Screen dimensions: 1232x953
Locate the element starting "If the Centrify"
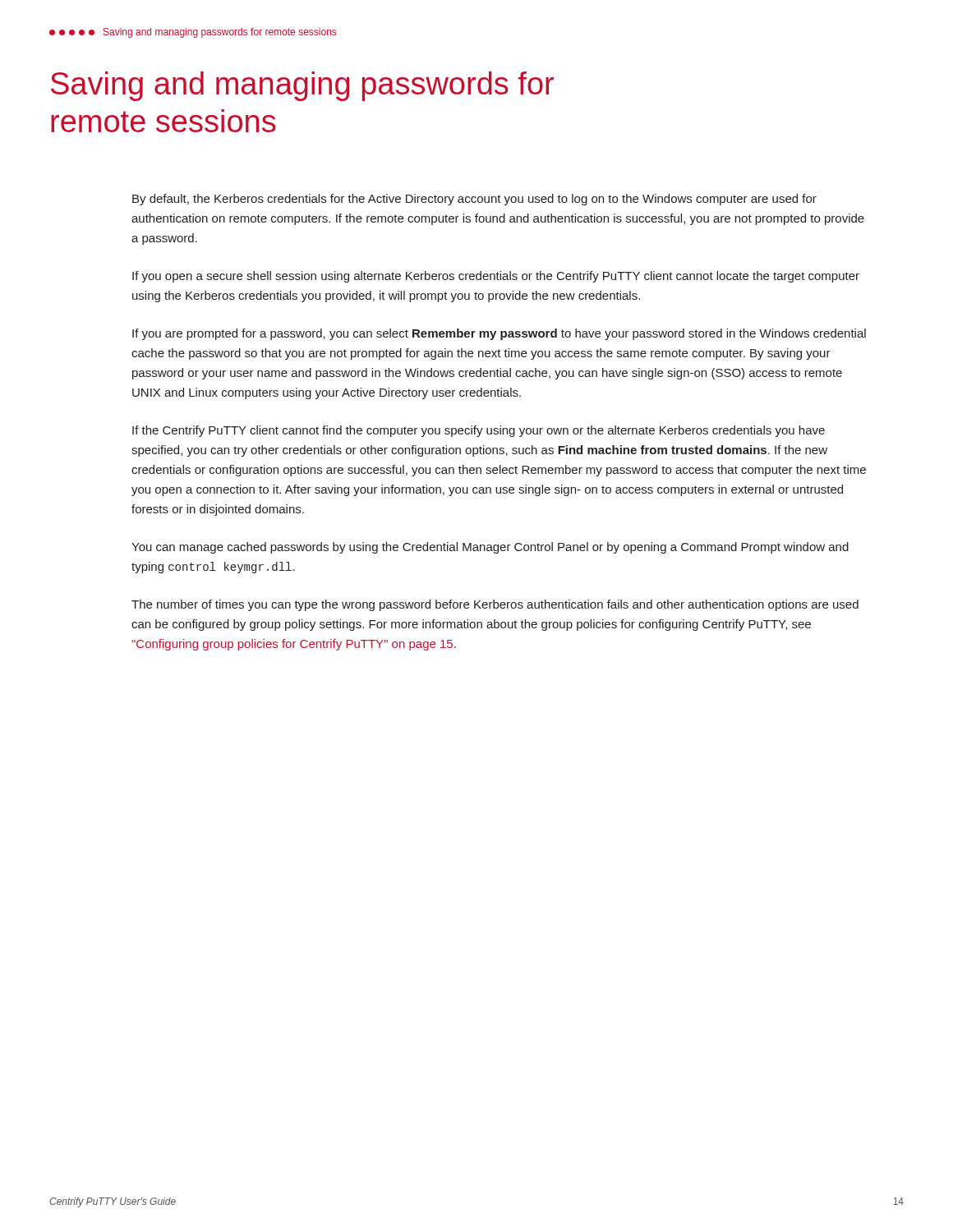(499, 469)
